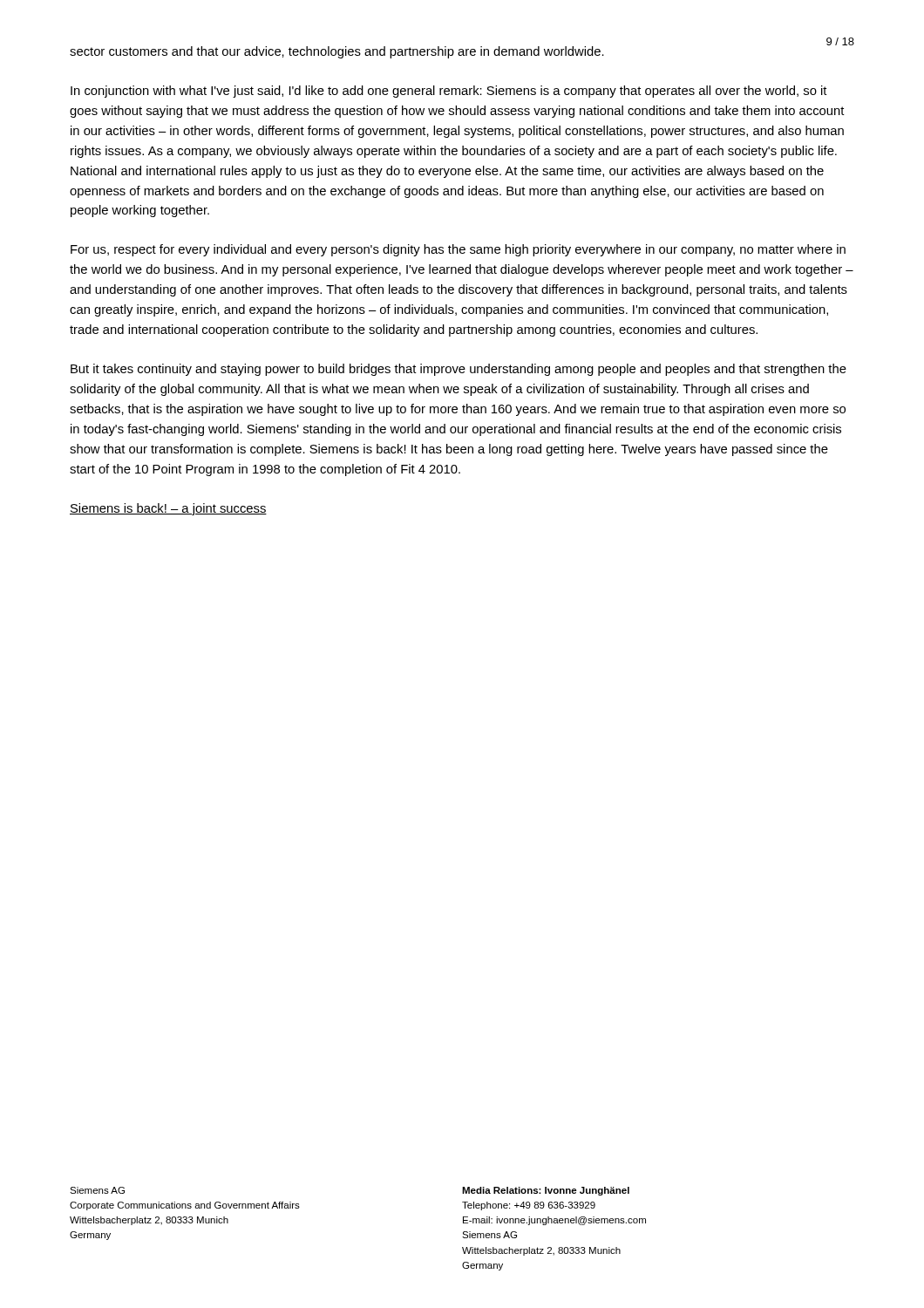The height and width of the screenshot is (1308, 924).
Task: Select the block starting "Siemens is back!"
Action: click(168, 508)
